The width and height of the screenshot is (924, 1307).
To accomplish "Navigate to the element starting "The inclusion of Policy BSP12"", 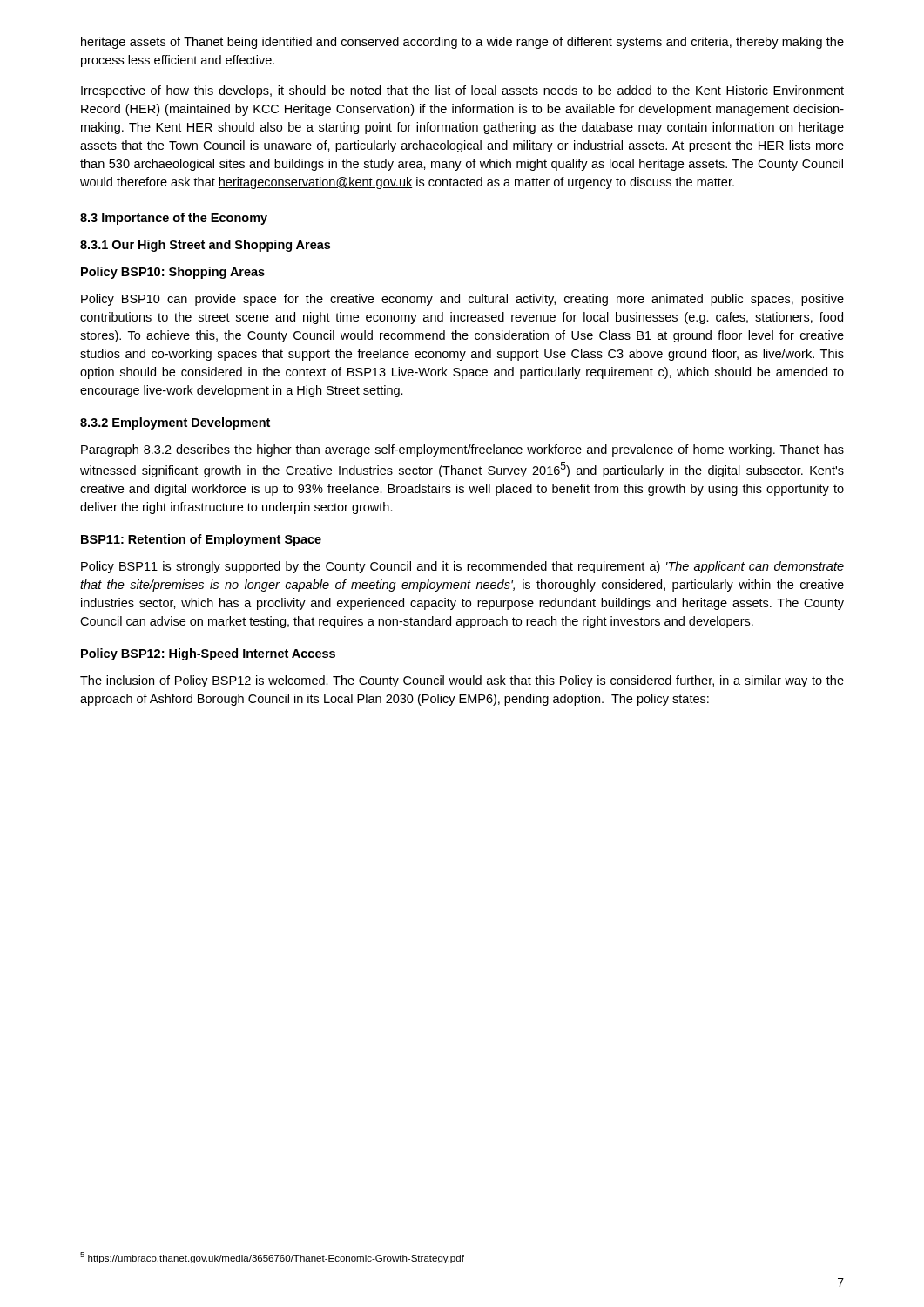I will [x=462, y=690].
